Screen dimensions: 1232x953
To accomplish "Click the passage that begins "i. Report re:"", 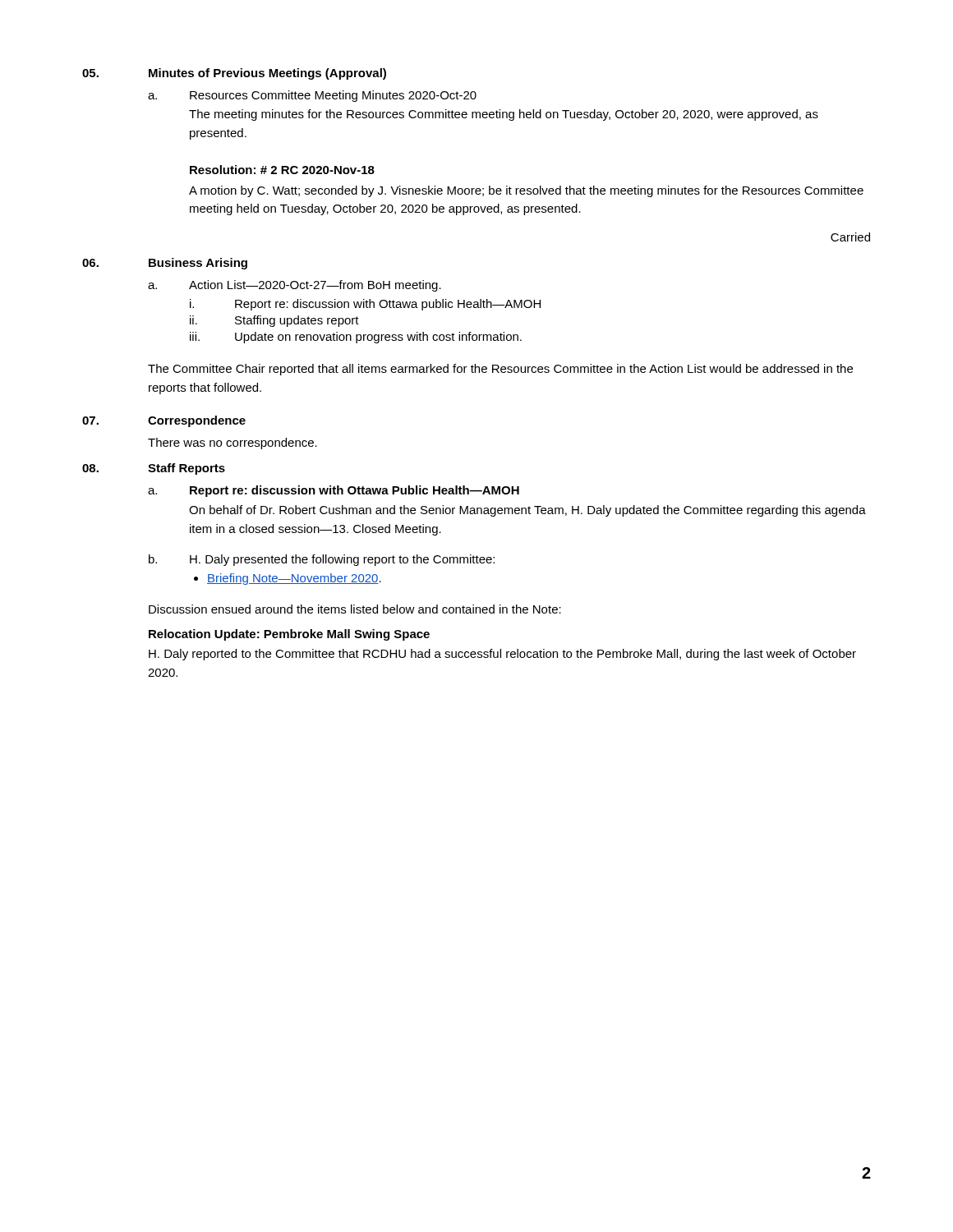I will tap(530, 303).
